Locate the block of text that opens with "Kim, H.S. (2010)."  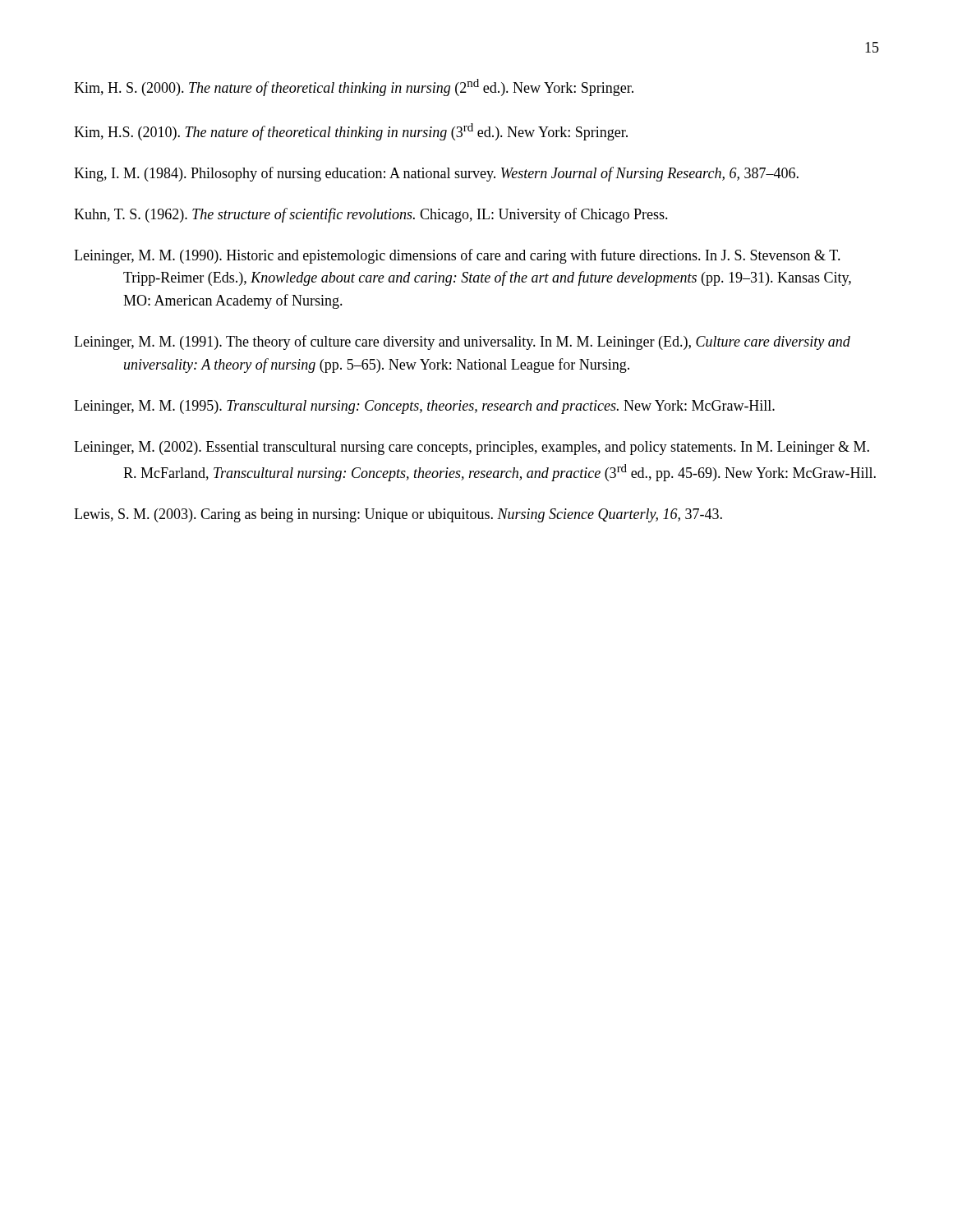[x=351, y=130]
